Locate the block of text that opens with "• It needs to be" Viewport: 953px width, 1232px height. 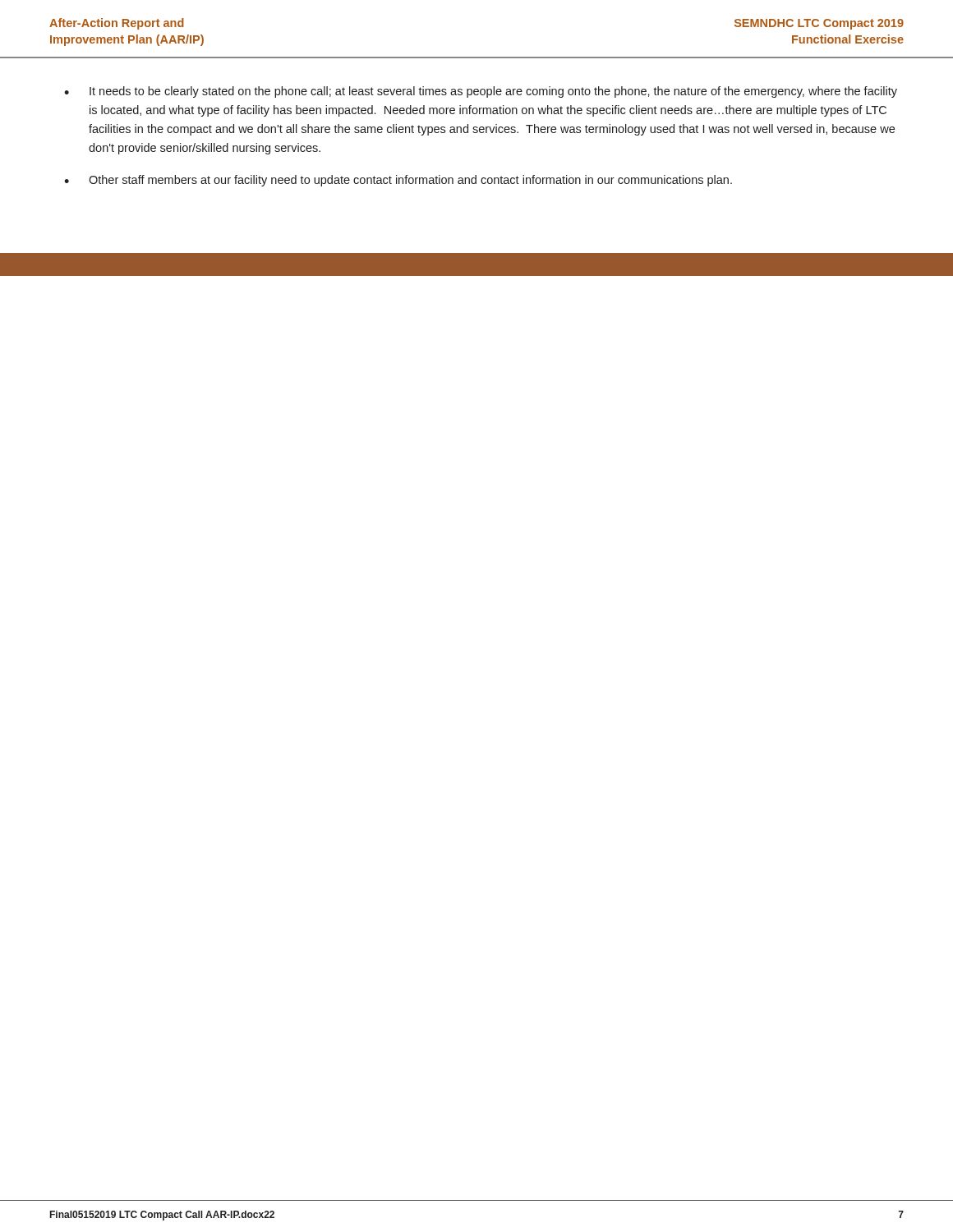pos(484,120)
